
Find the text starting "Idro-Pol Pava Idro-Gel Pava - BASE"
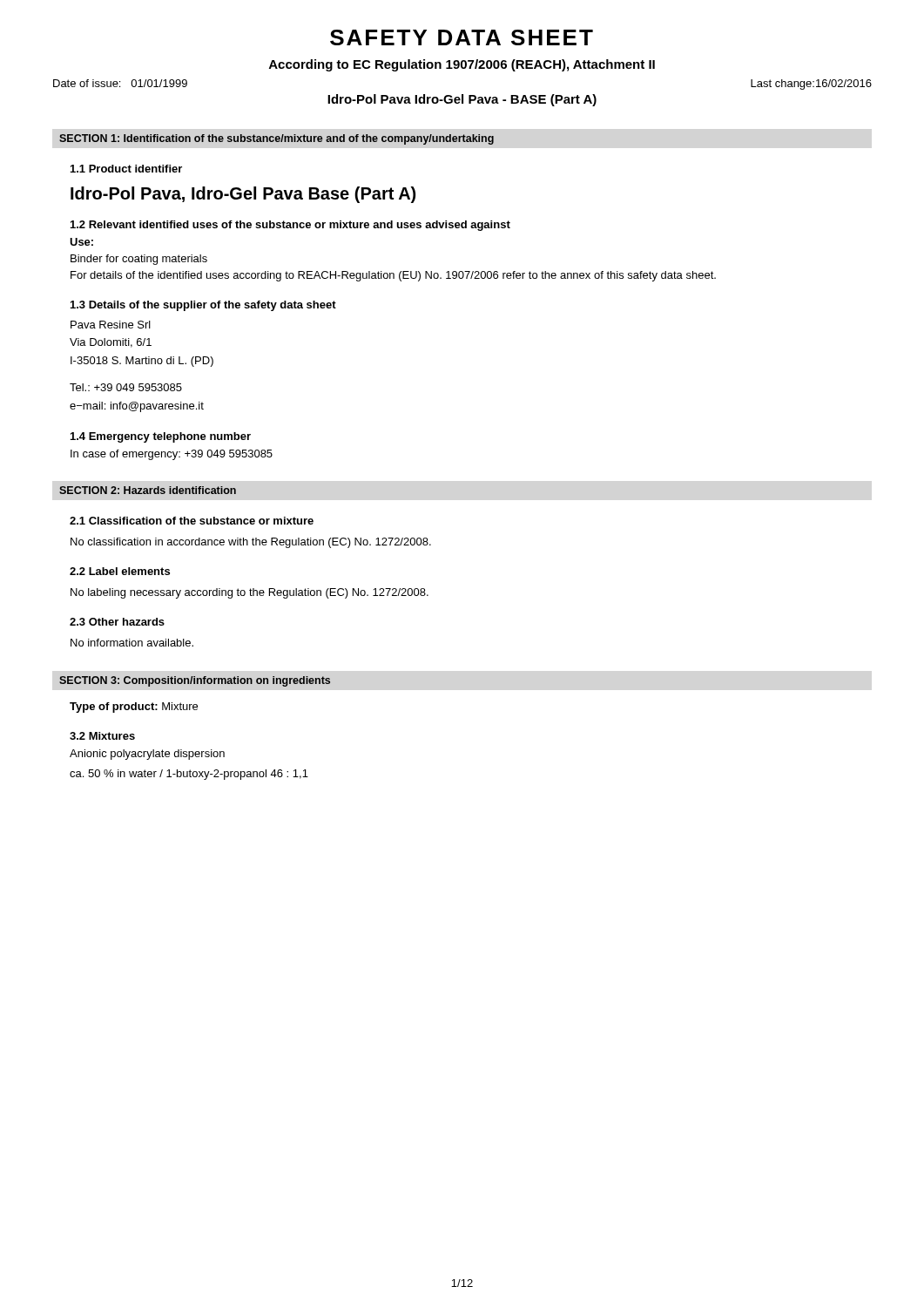pos(462,99)
